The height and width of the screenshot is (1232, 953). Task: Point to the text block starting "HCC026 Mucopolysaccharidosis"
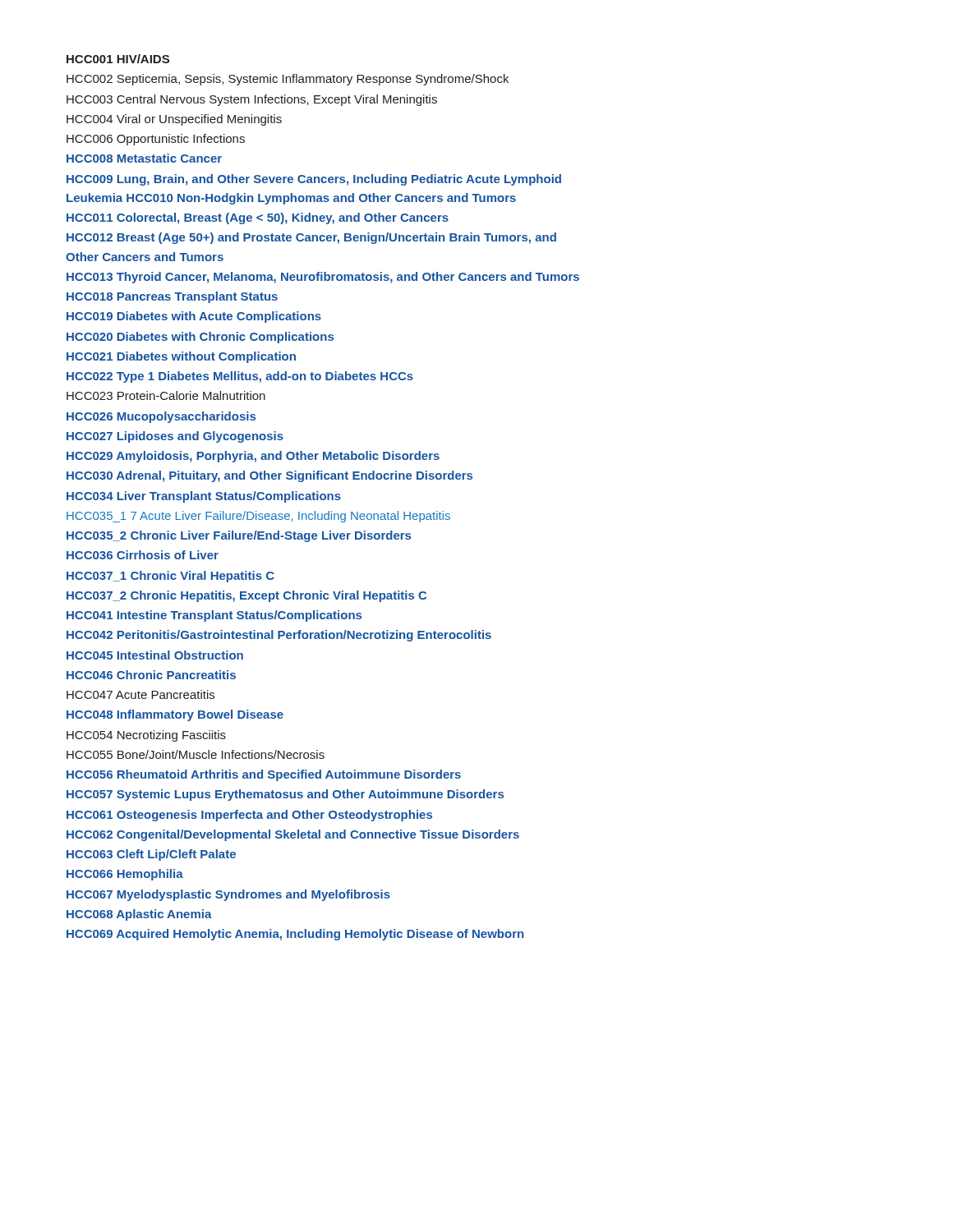tap(161, 416)
